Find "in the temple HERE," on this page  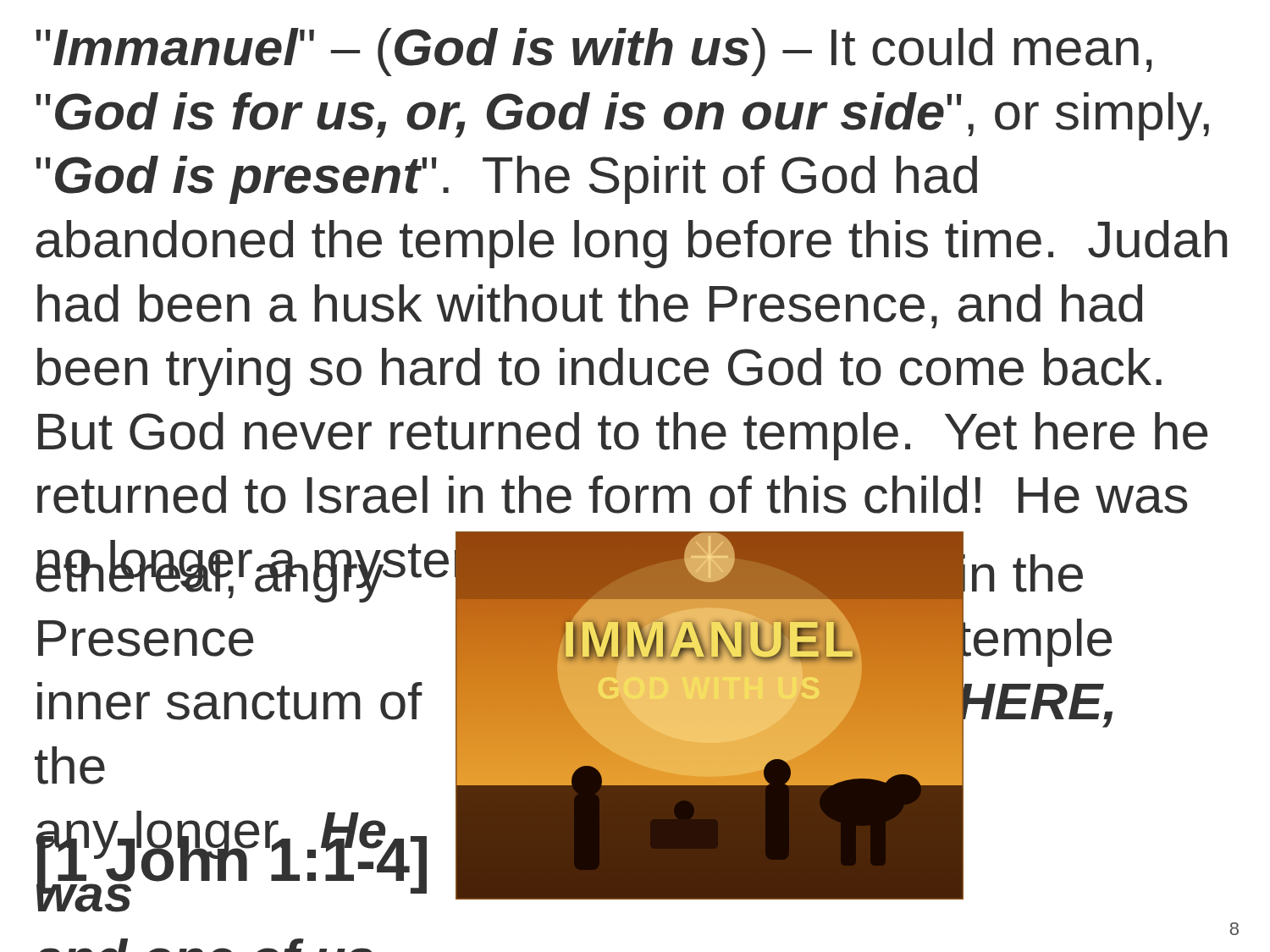point(1037,637)
